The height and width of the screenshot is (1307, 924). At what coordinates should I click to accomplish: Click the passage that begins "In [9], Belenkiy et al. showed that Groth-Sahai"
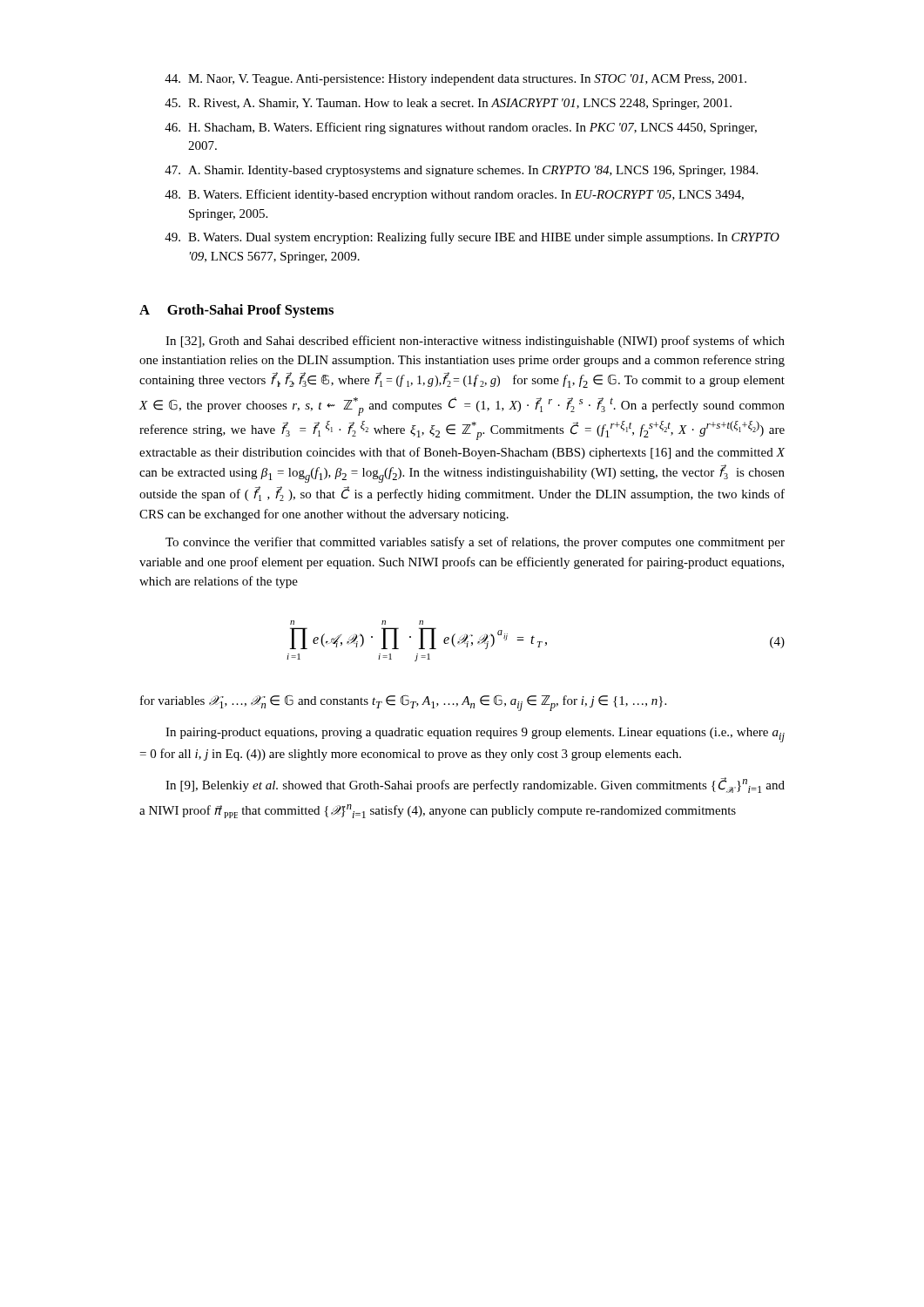pos(462,797)
